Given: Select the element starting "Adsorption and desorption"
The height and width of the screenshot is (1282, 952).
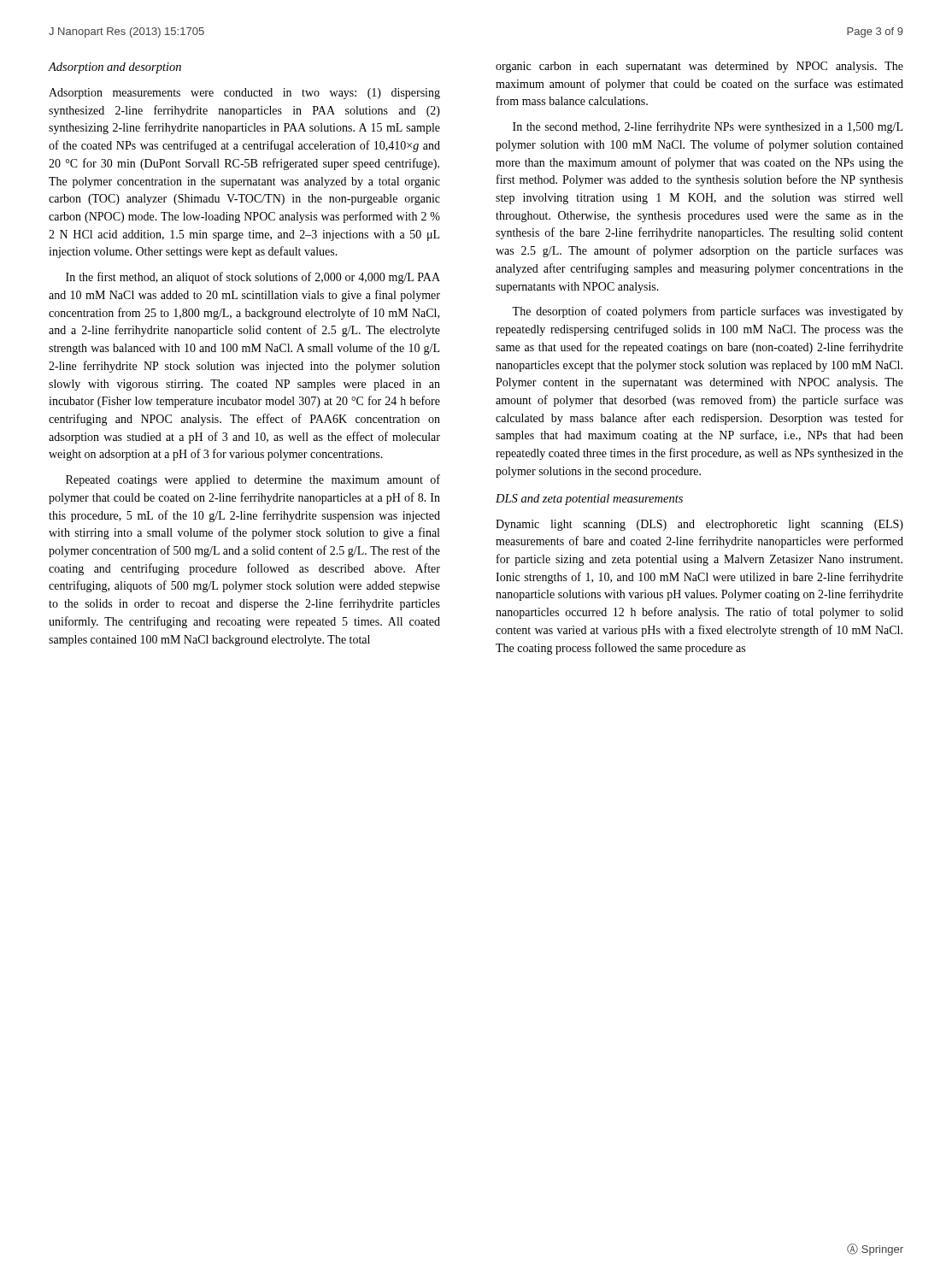Looking at the screenshot, I should click(115, 67).
